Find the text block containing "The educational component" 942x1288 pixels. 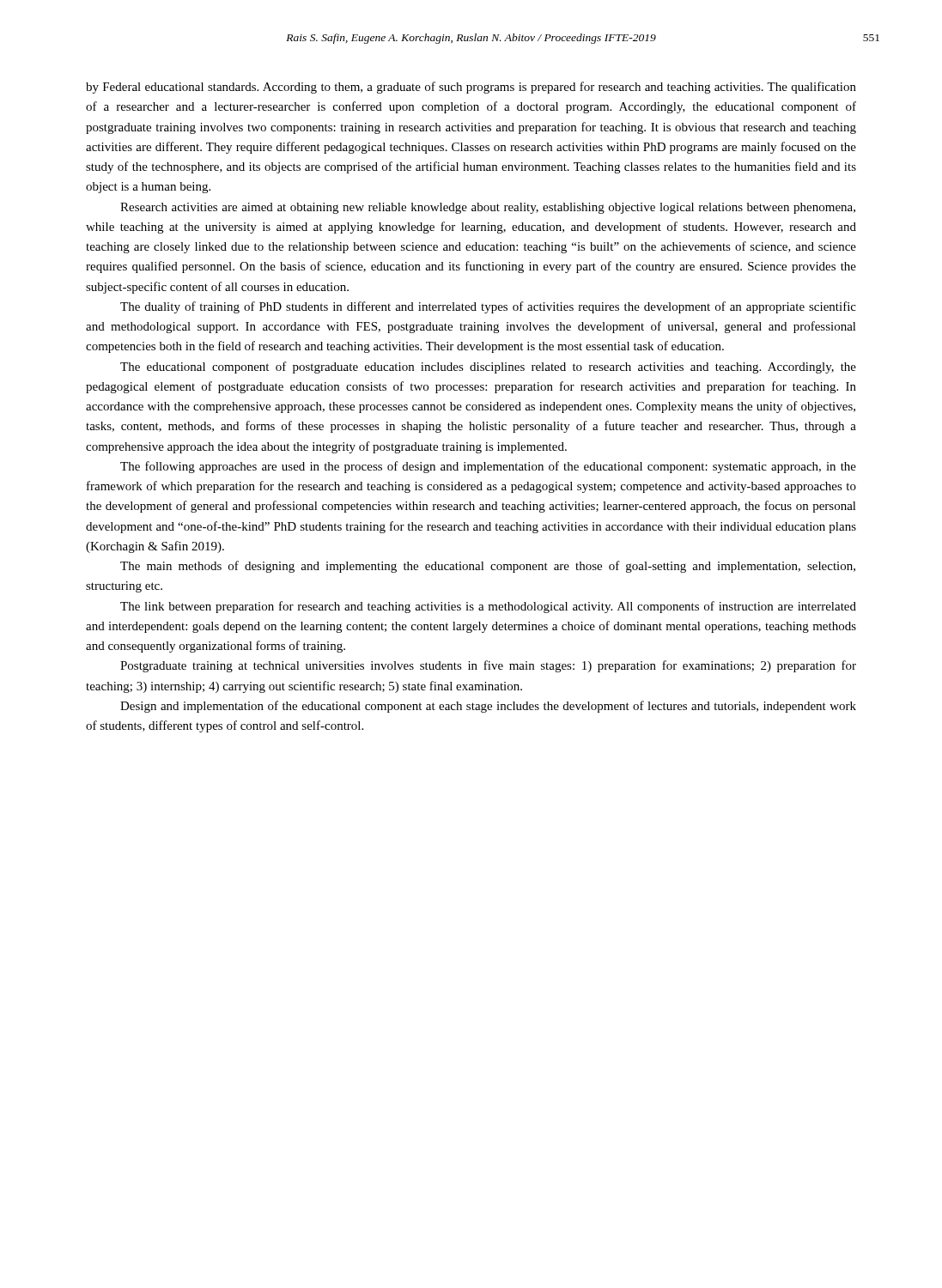(x=471, y=407)
